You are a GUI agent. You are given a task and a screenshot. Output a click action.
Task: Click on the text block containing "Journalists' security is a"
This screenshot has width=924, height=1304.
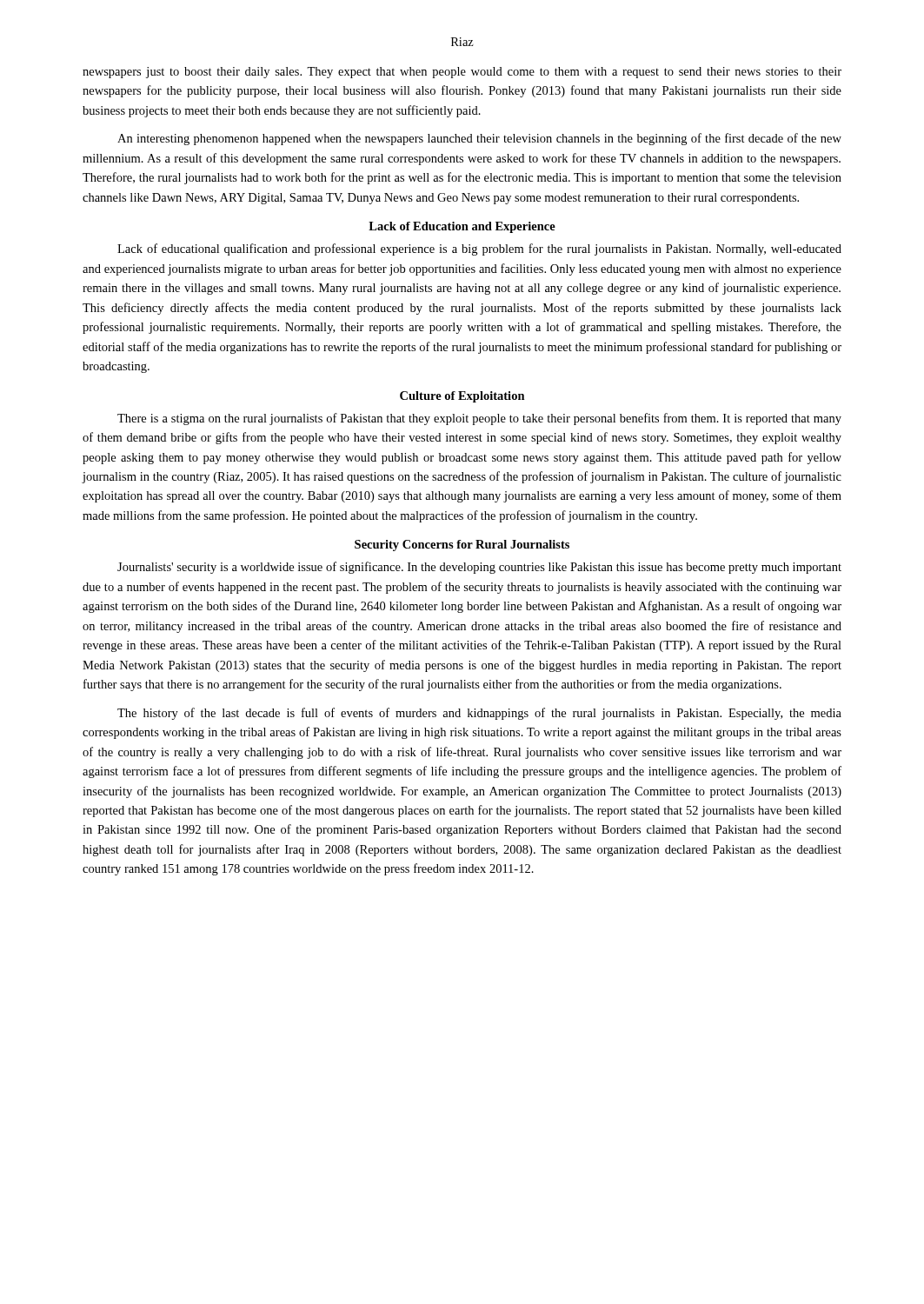462,626
